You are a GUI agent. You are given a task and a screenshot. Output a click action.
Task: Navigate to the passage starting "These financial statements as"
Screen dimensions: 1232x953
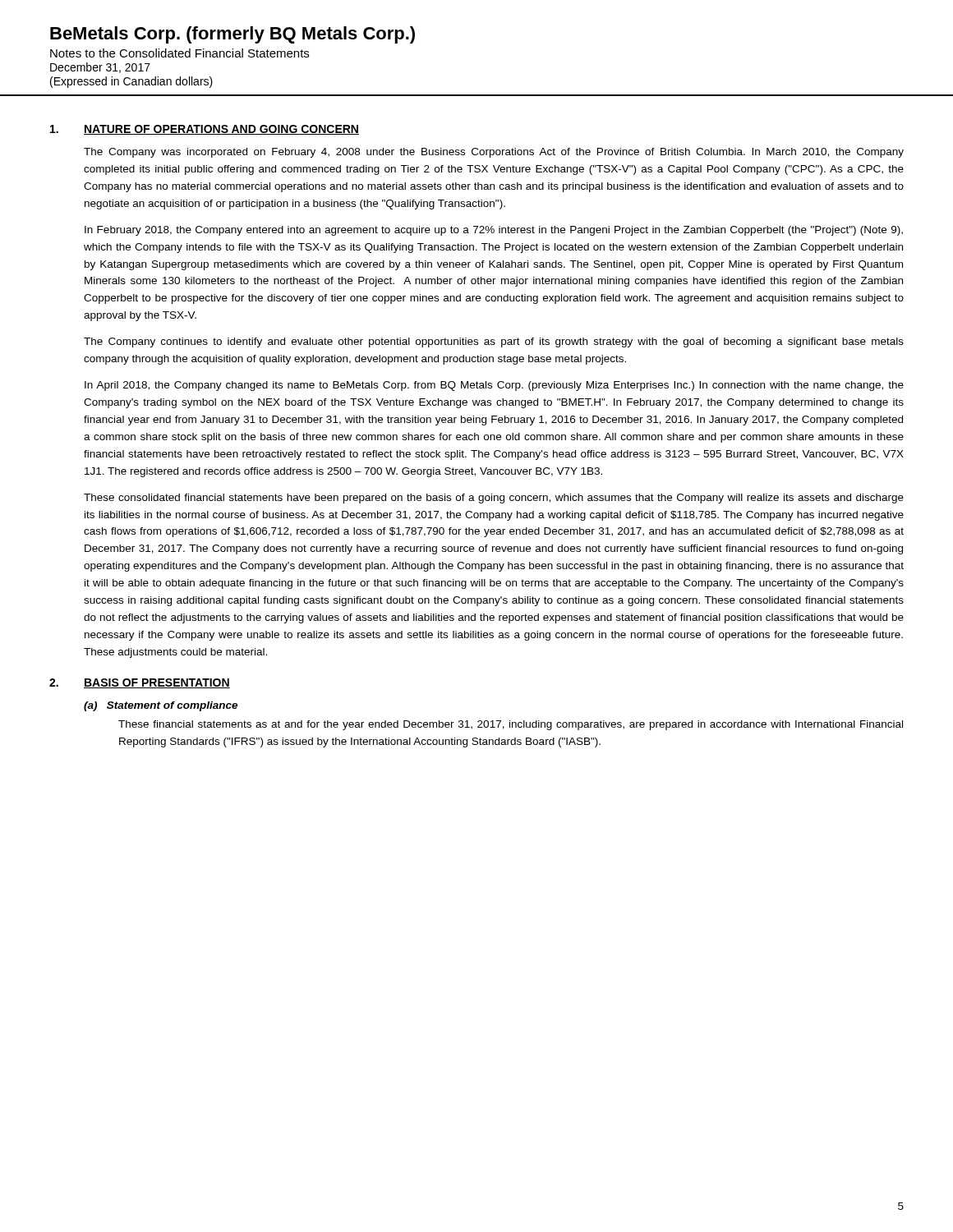511,732
